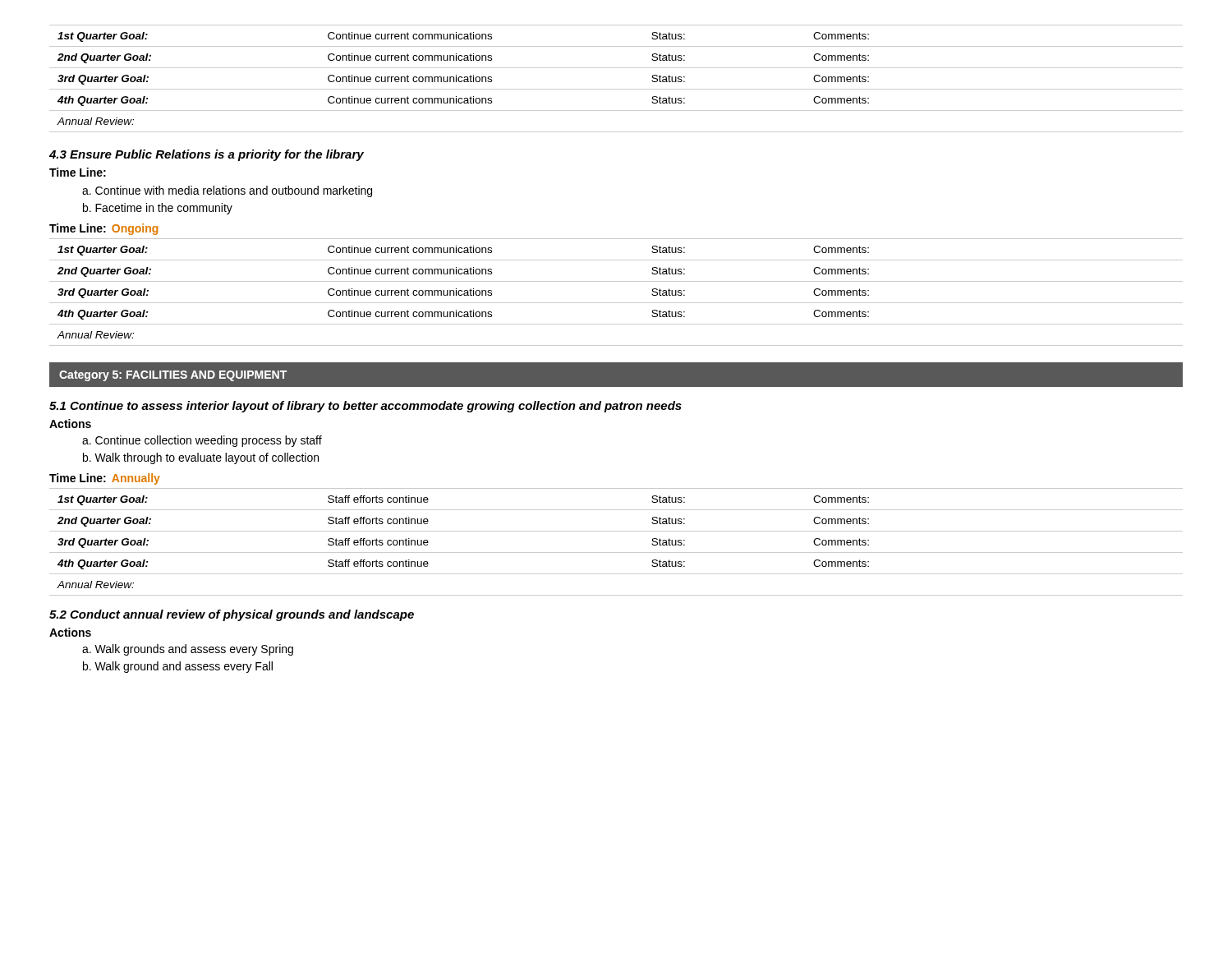The image size is (1232, 953).
Task: Locate the text starting "Time Line: Ongoing"
Action: [104, 228]
